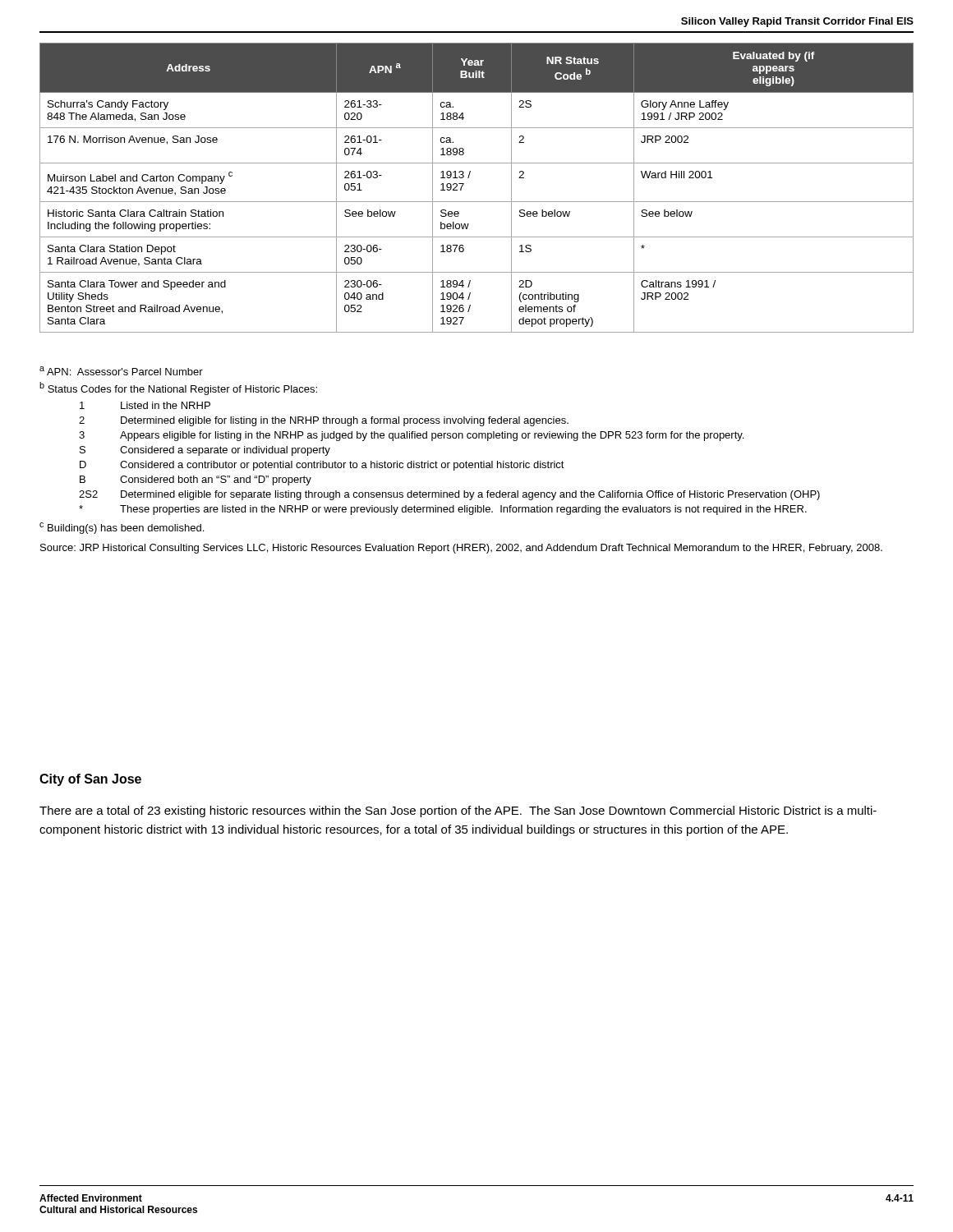Find the region starting "c Building(s) has been"
Image resolution: width=953 pixels, height=1232 pixels.
coord(122,526)
